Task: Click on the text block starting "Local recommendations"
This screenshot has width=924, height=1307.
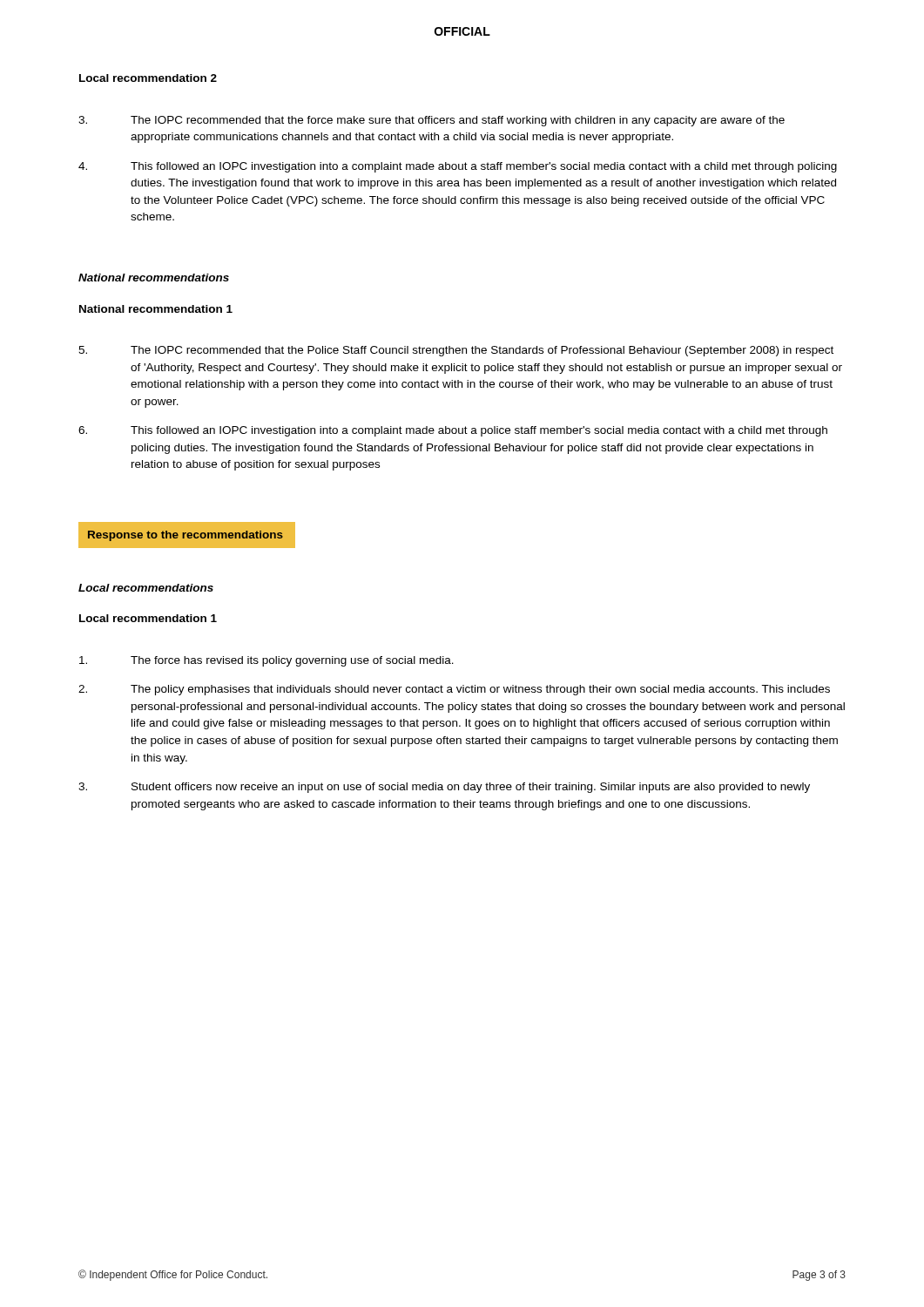Action: 146,587
